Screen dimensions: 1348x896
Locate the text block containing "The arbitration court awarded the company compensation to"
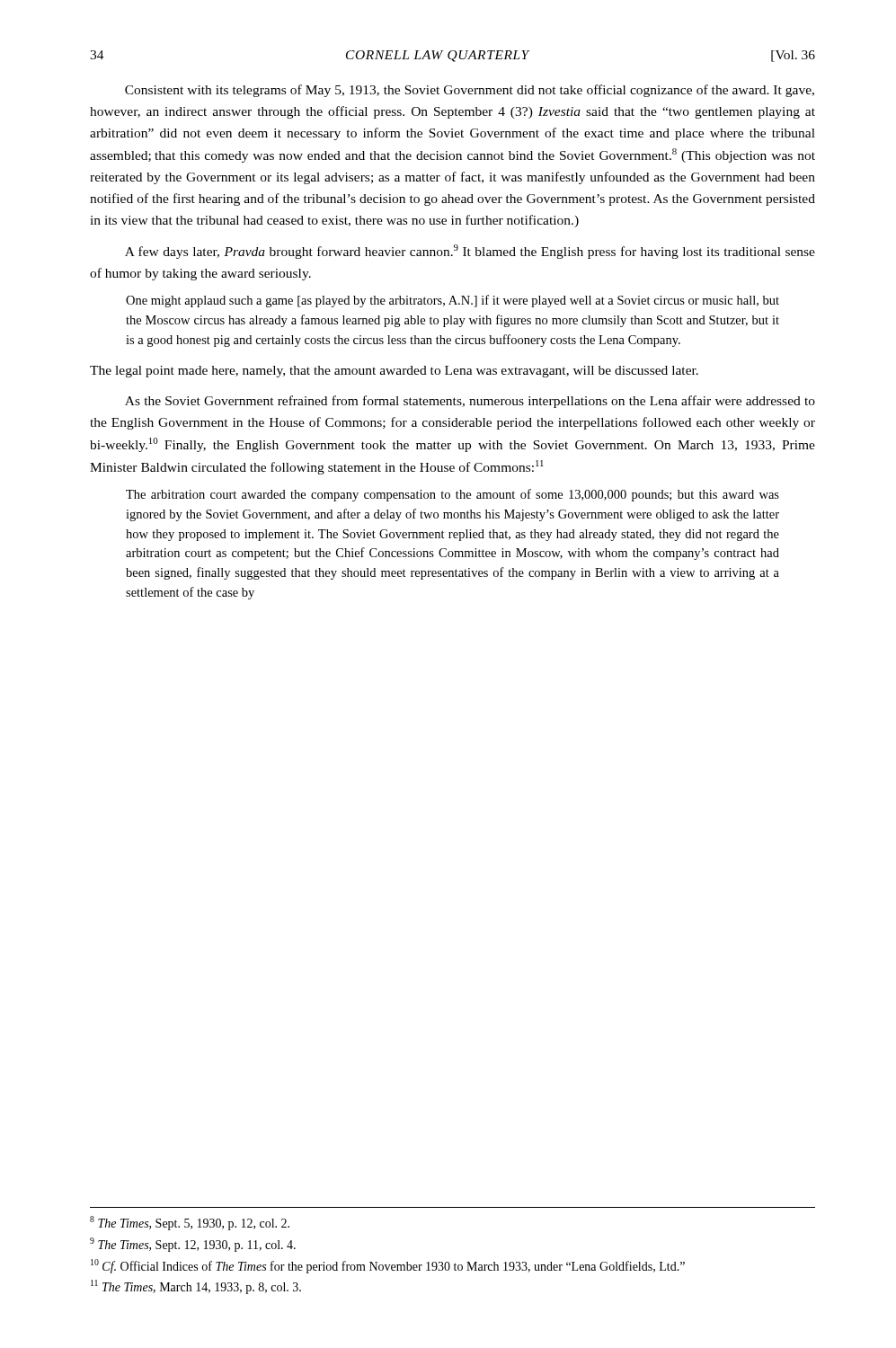(x=452, y=543)
